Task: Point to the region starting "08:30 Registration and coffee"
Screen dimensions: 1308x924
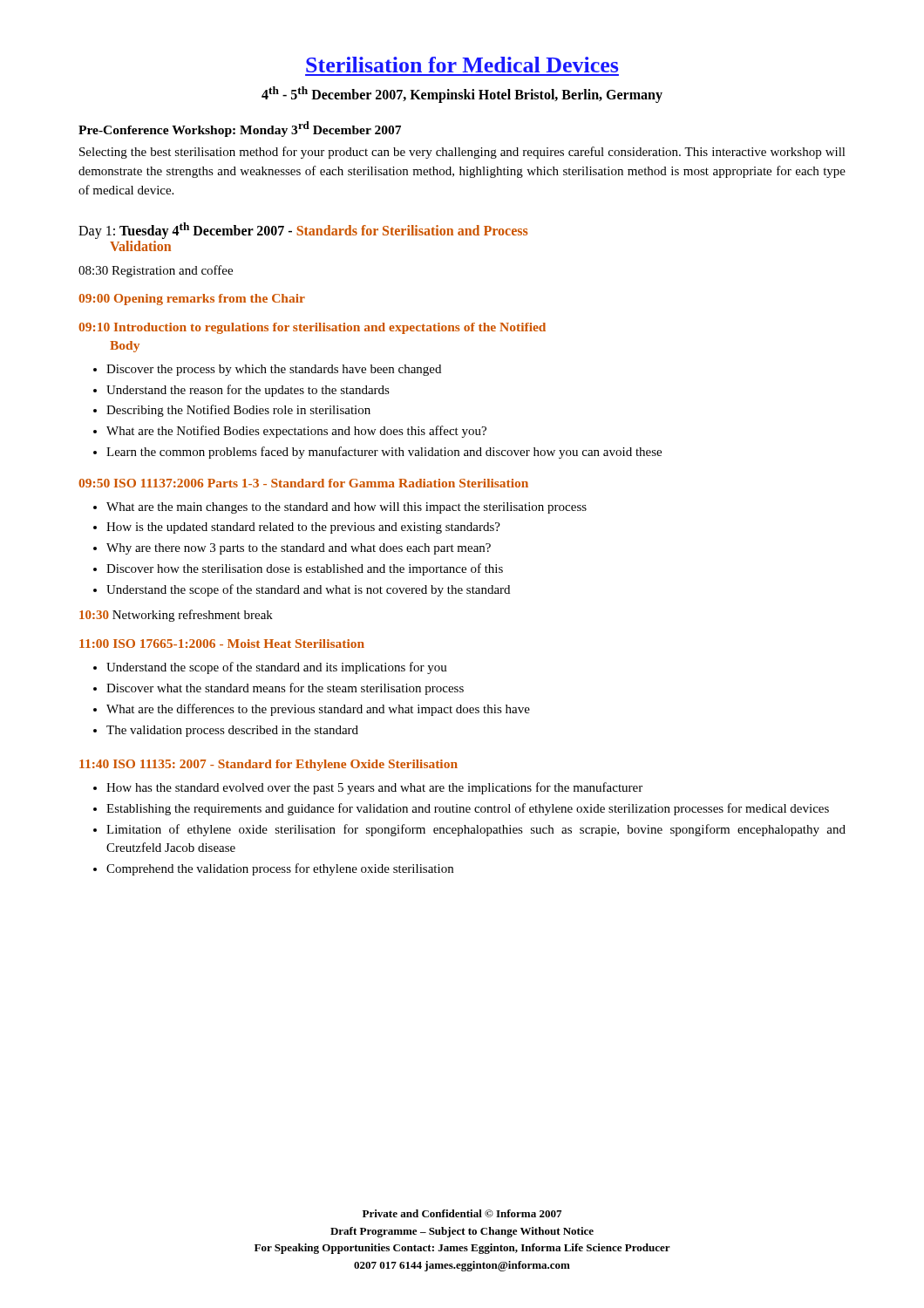Action: 156,271
